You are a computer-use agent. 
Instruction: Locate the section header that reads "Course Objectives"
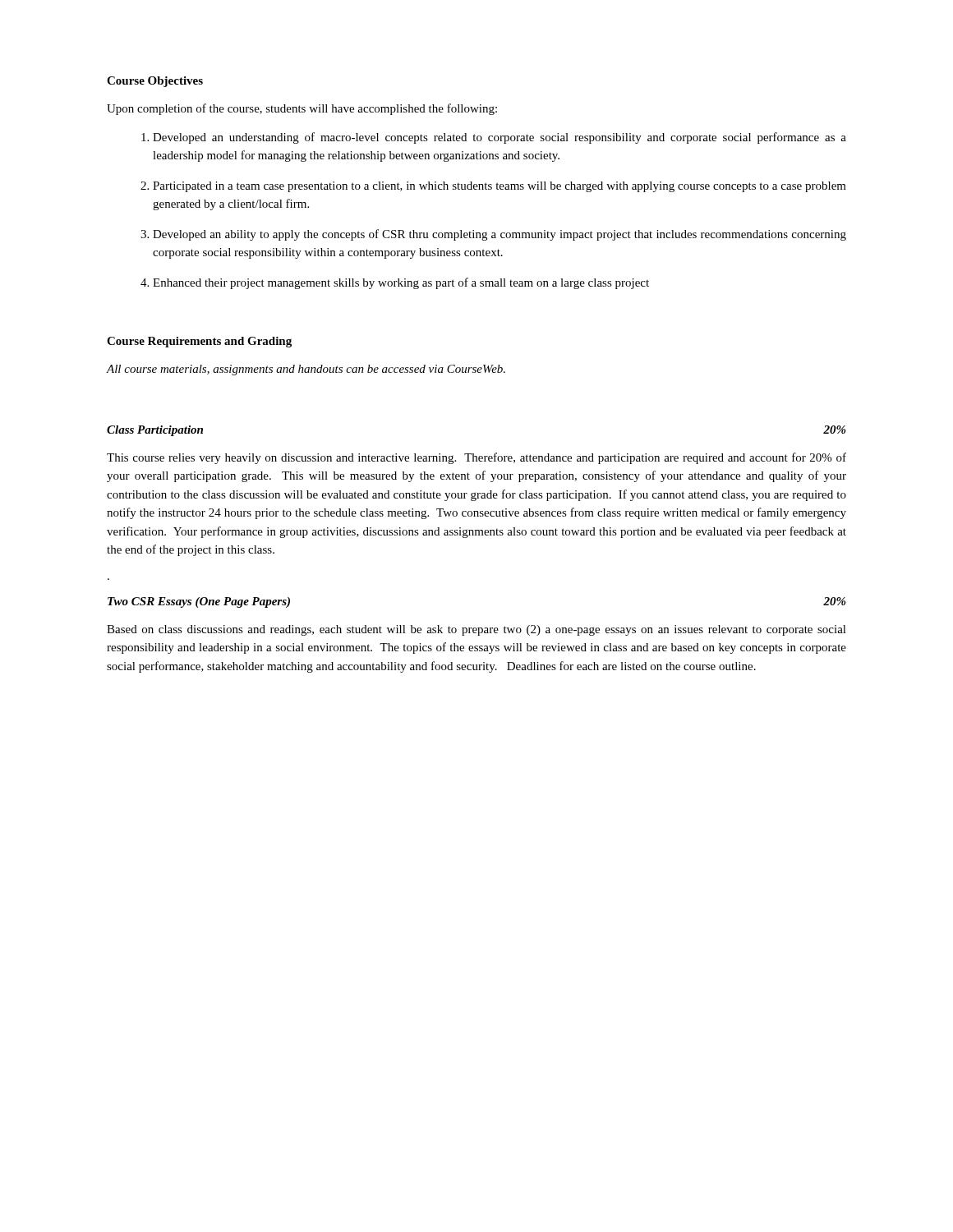(155, 81)
